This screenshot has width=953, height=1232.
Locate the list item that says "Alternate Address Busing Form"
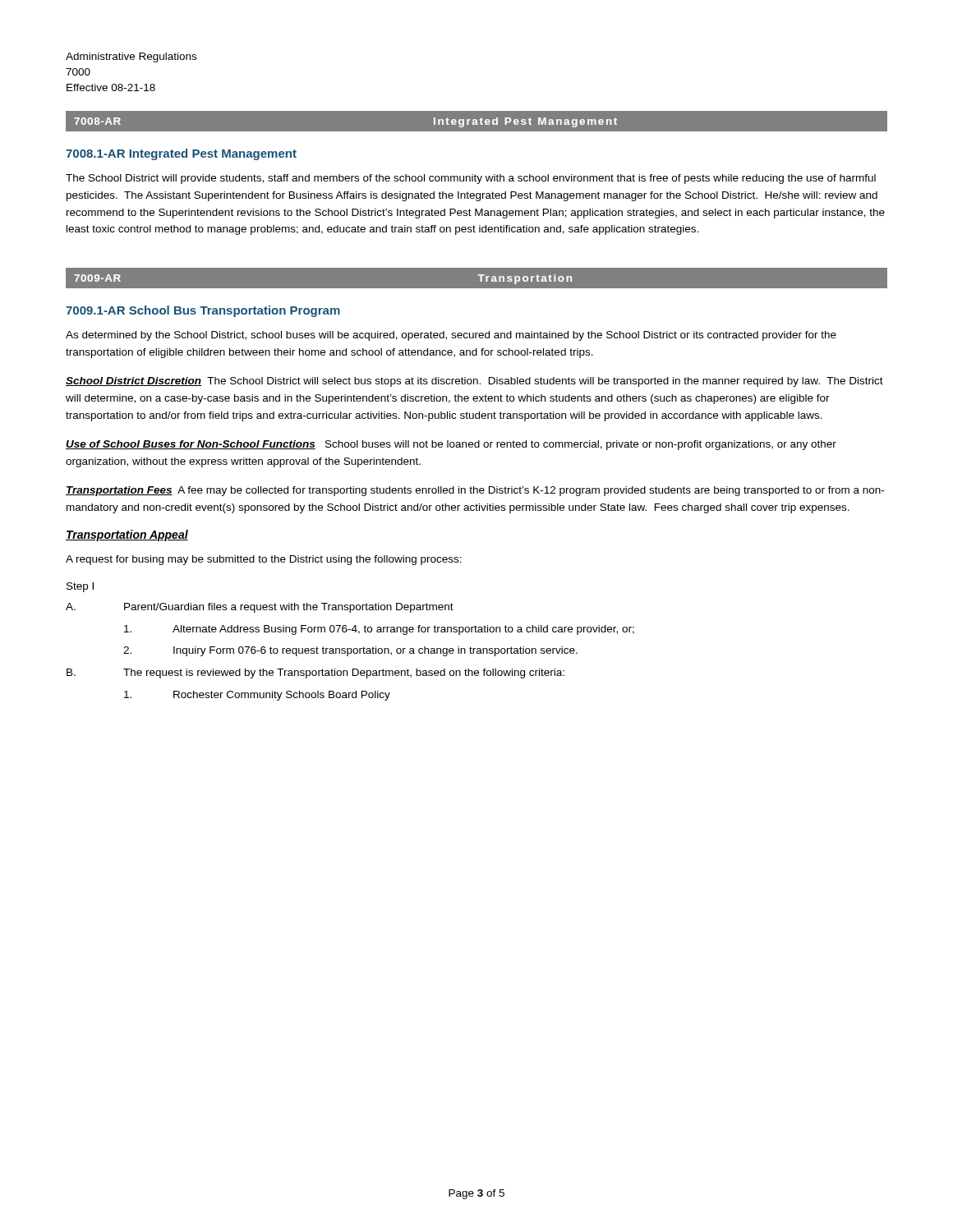point(505,629)
